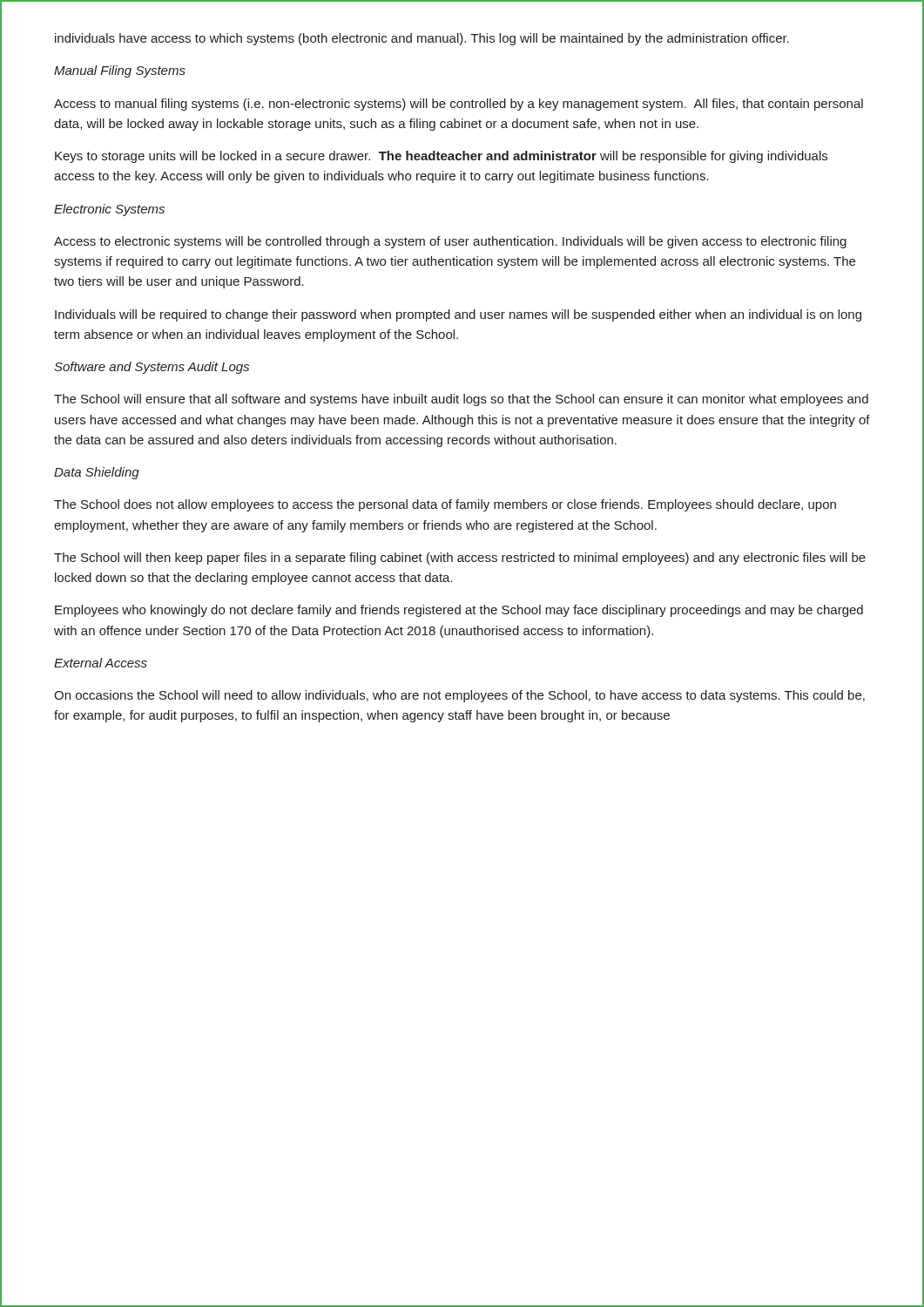Click on the section header that reads "Software and Systems Audit Logs"
Image resolution: width=924 pixels, height=1307 pixels.
[152, 366]
